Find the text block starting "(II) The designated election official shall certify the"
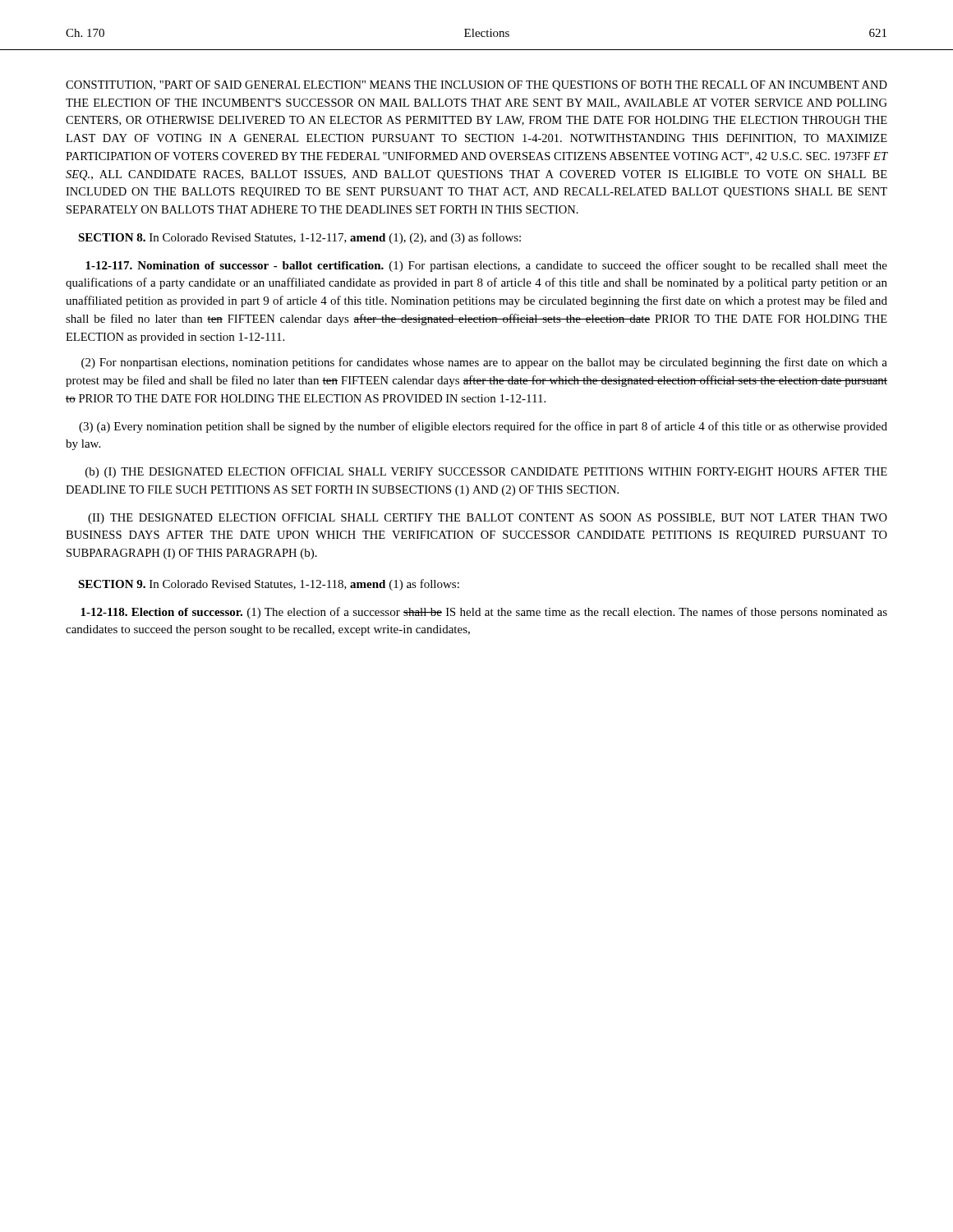 coord(476,535)
